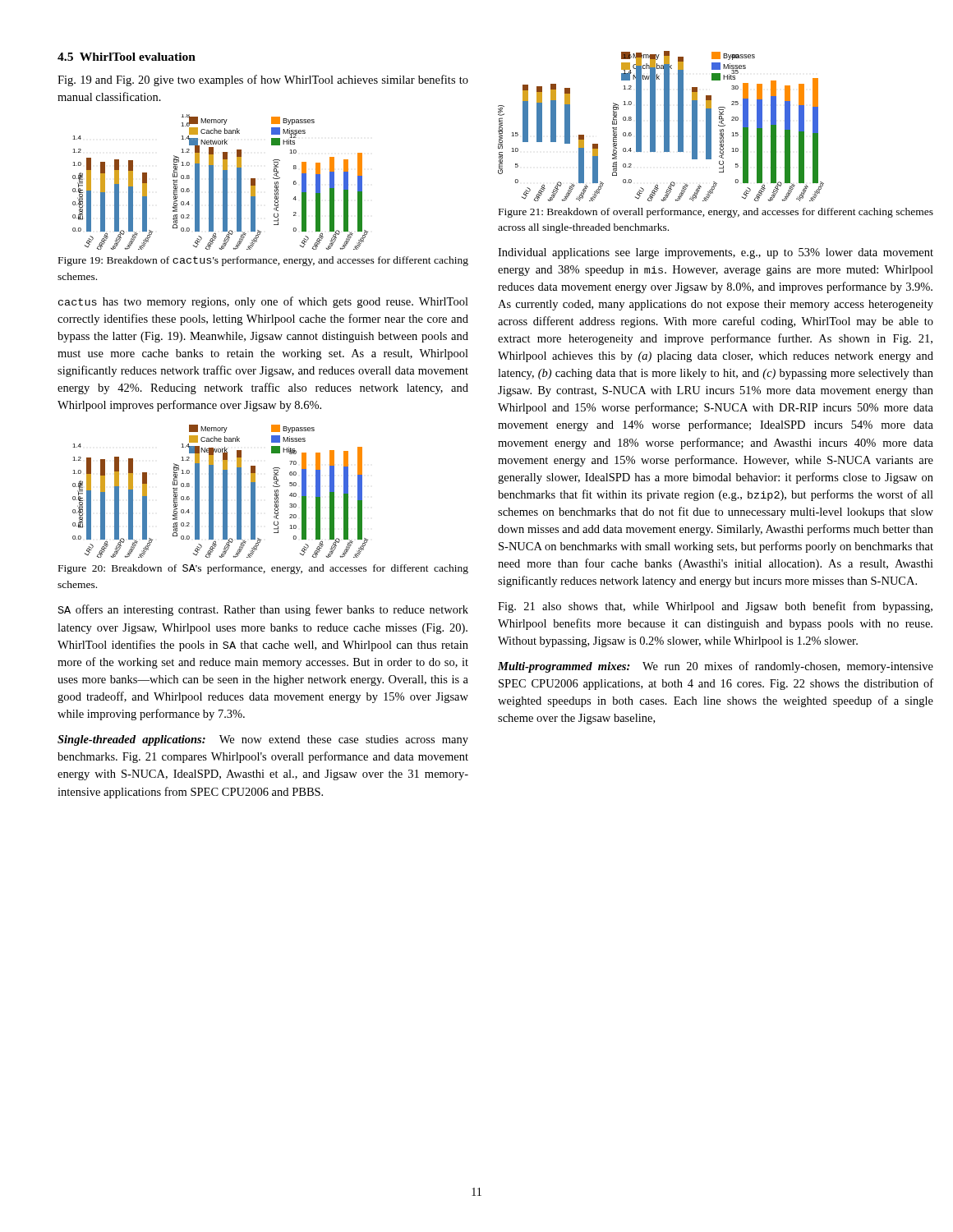Point to the block starting "Figure 20: Breakdown of"

(263, 577)
